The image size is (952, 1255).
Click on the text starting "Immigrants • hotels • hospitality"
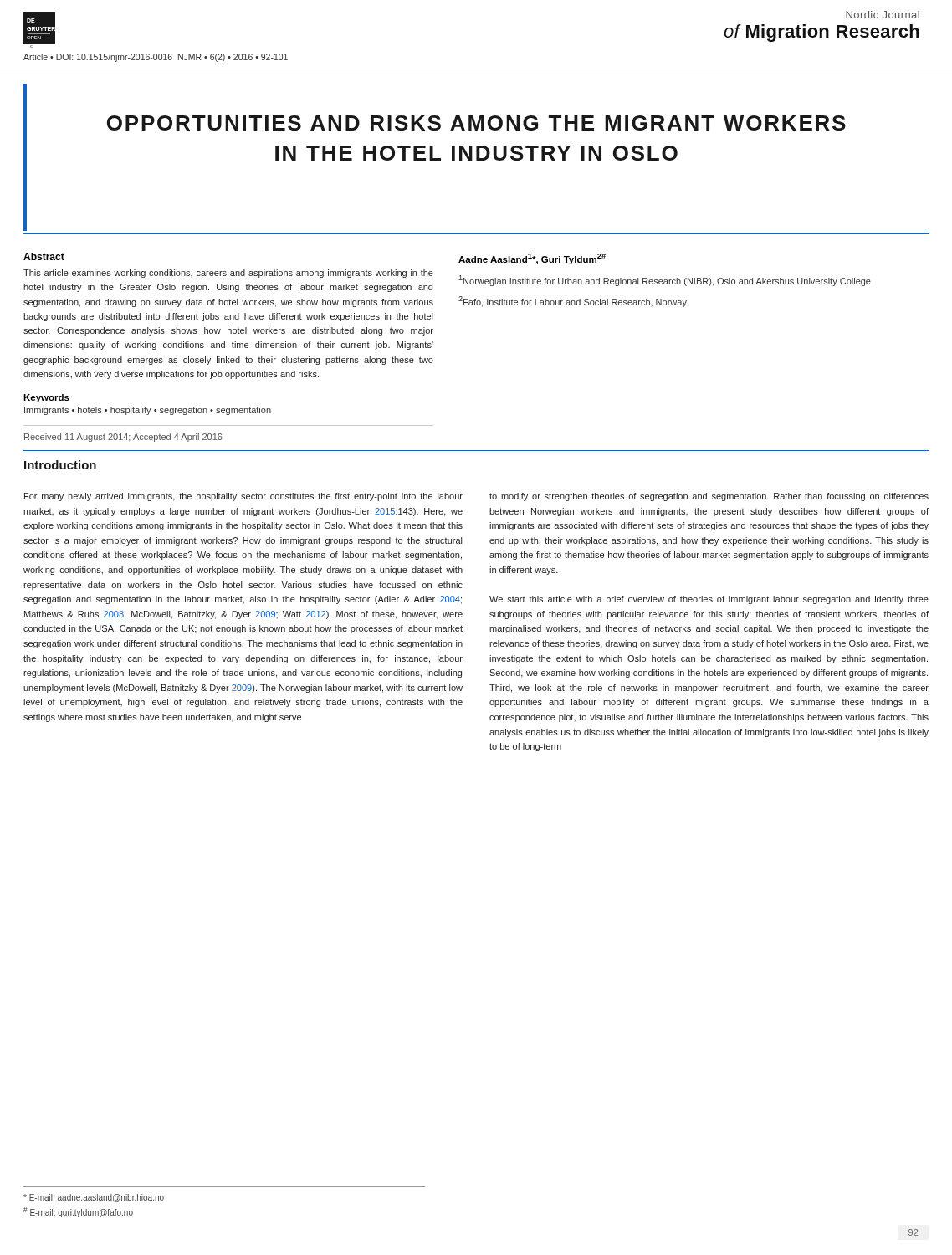click(x=147, y=410)
